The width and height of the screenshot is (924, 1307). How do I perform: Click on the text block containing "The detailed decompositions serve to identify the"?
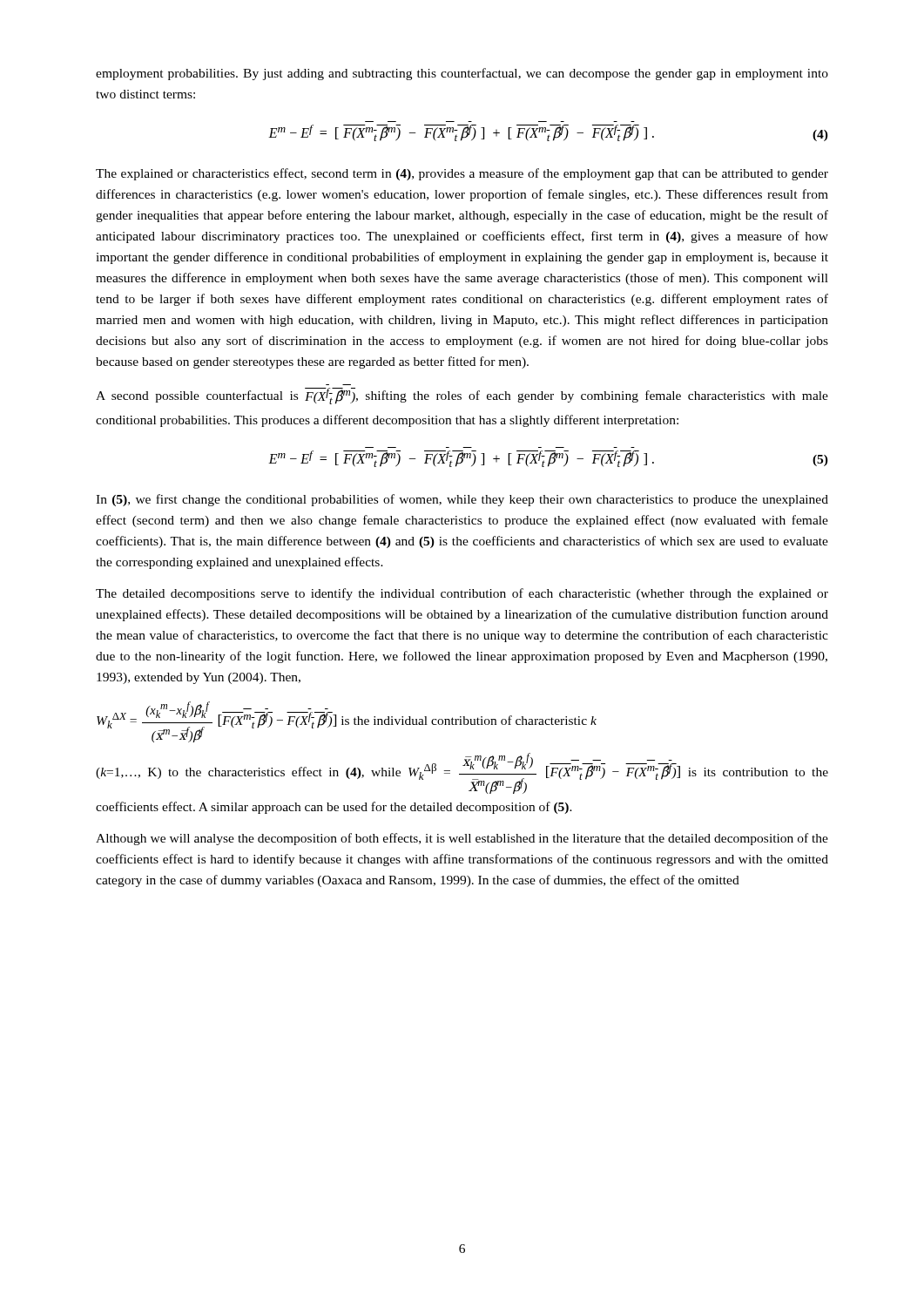[462, 594]
